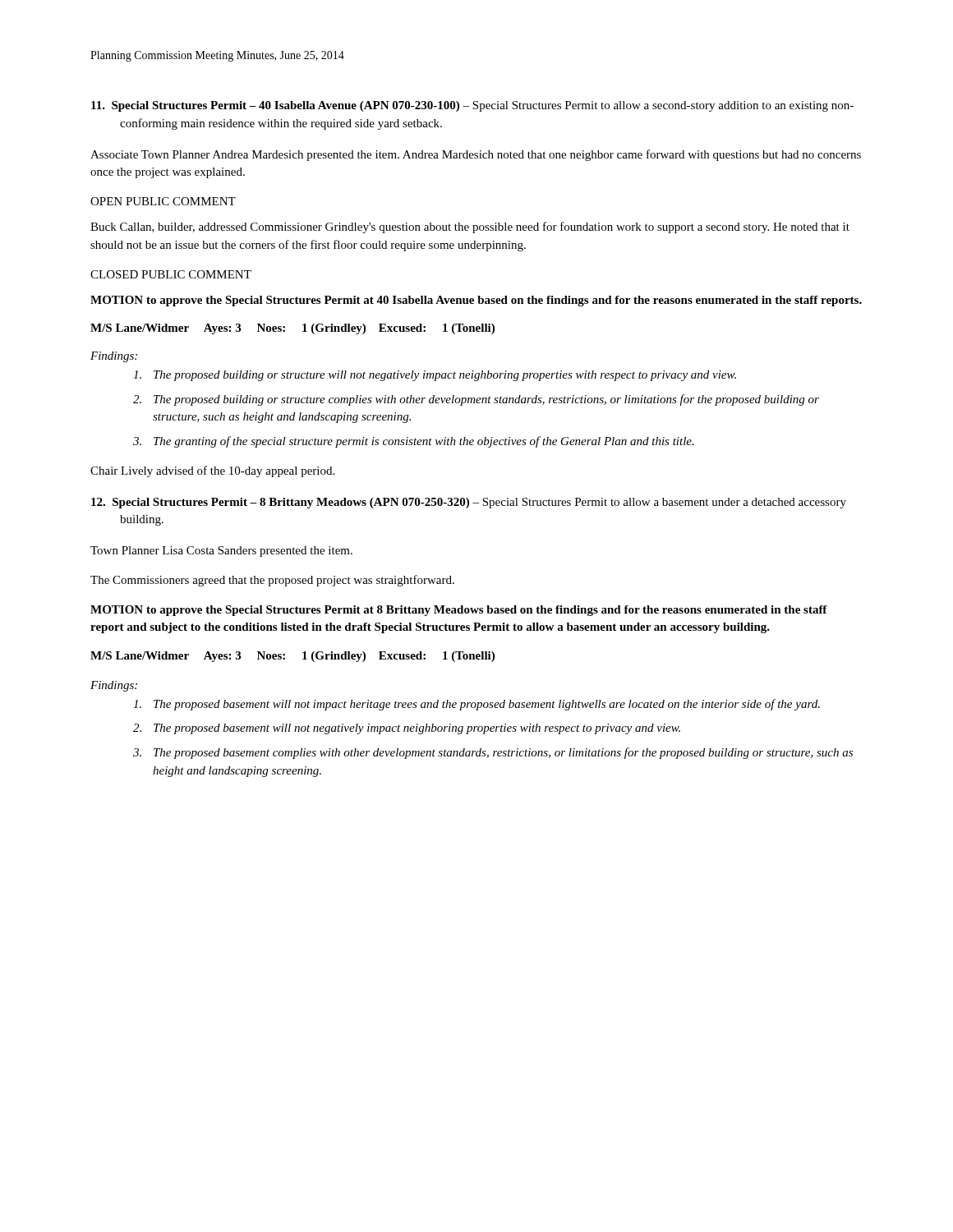Click on the text block starting "Chair Lively advised of the 10-day"
Screen dimensions: 1232x953
[x=212, y=471]
